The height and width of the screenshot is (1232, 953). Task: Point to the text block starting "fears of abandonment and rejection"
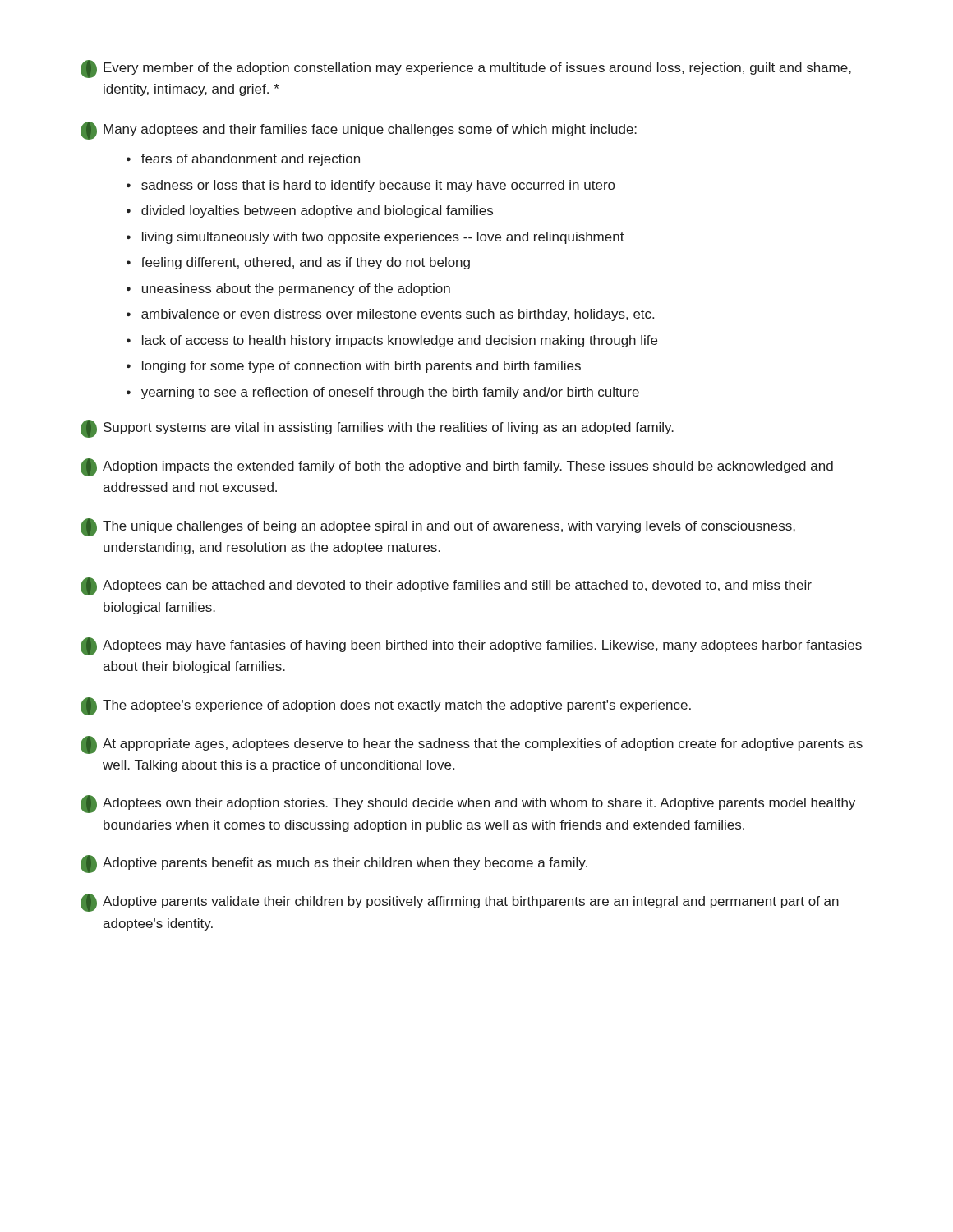[x=251, y=159]
